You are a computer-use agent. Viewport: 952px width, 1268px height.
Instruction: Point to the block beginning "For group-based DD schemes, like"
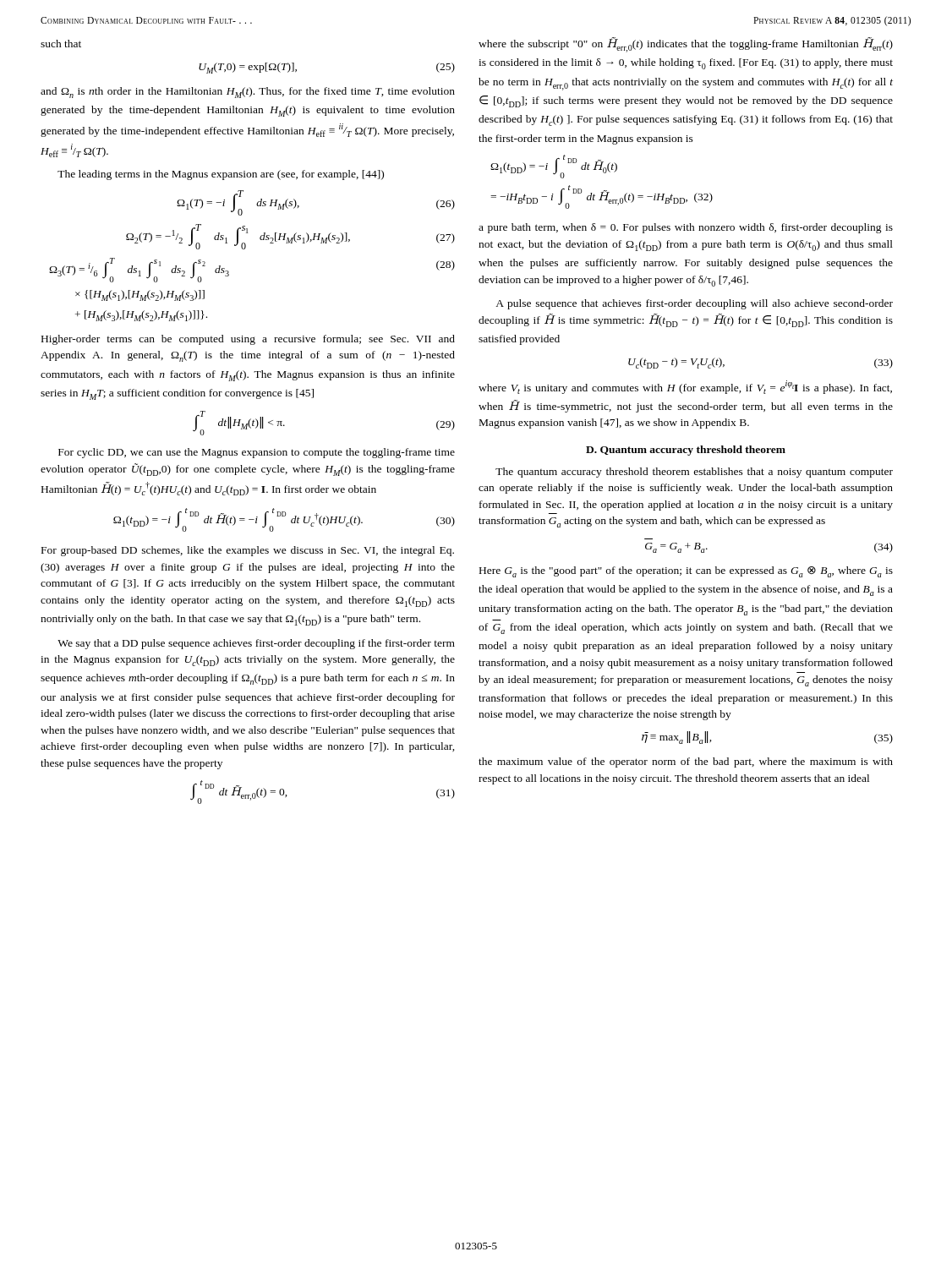[248, 657]
